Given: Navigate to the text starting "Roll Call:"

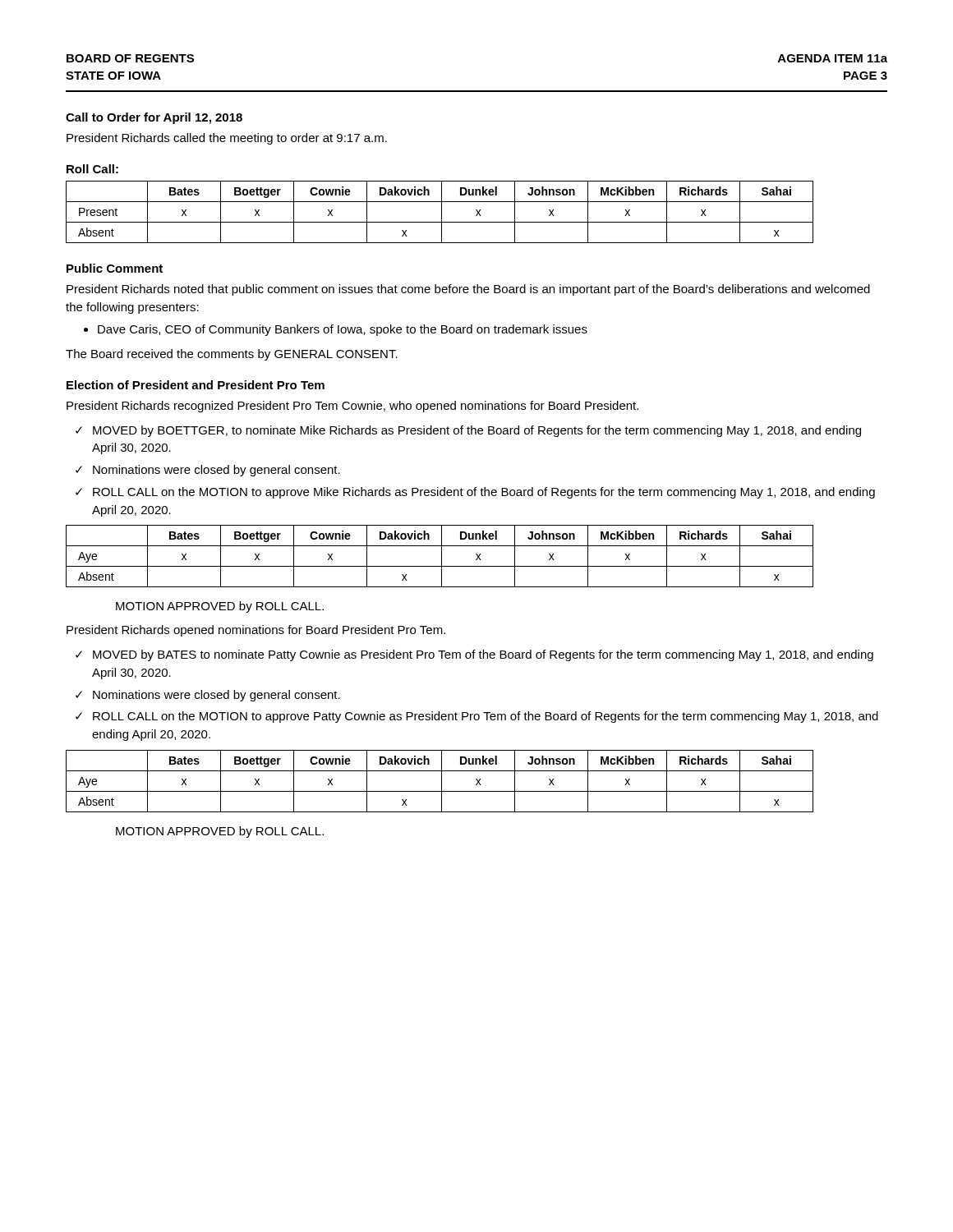Looking at the screenshot, I should click(92, 169).
